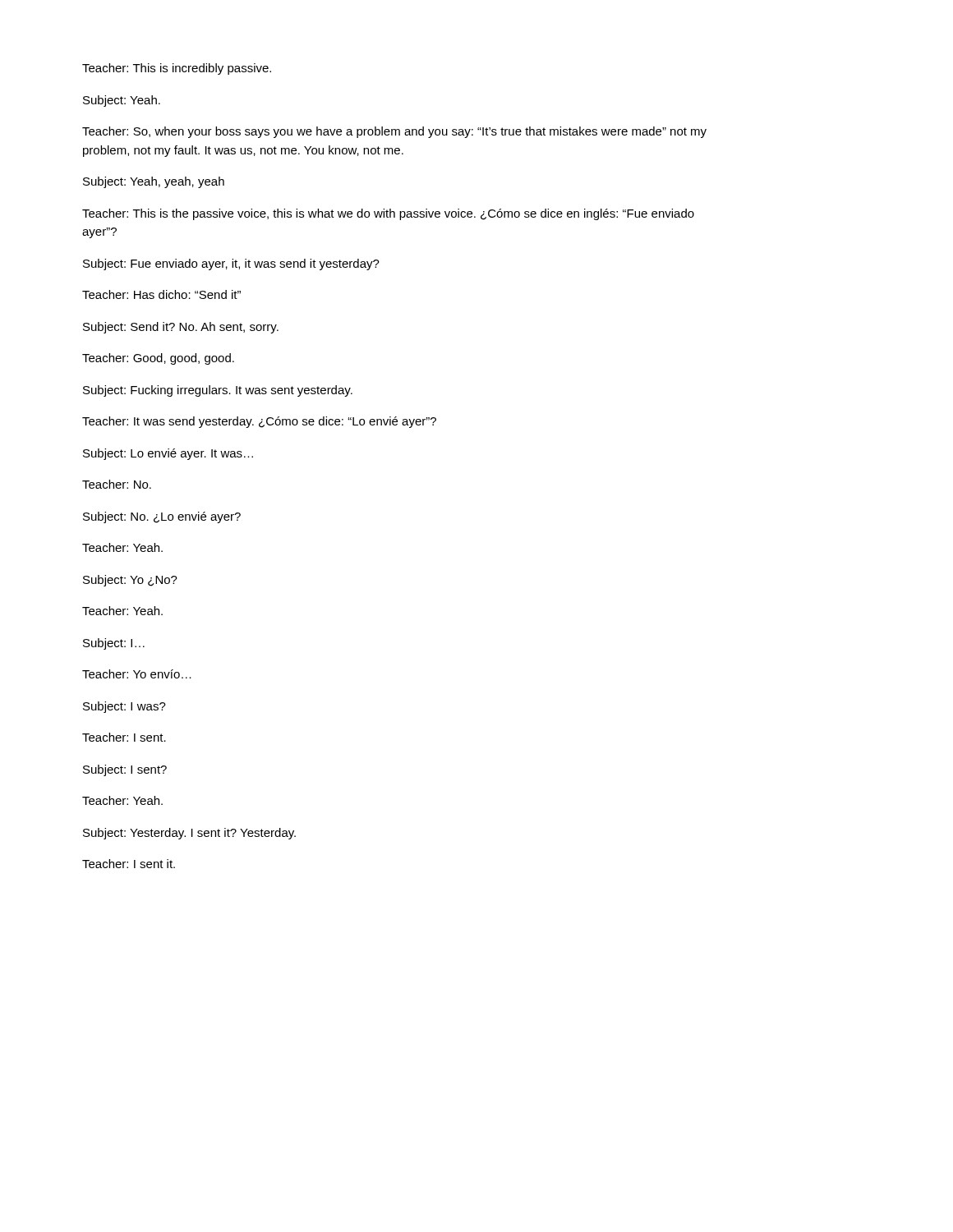The width and height of the screenshot is (953, 1232).
Task: Locate the region starting "Subject: Yo ¿No?"
Action: click(x=130, y=579)
